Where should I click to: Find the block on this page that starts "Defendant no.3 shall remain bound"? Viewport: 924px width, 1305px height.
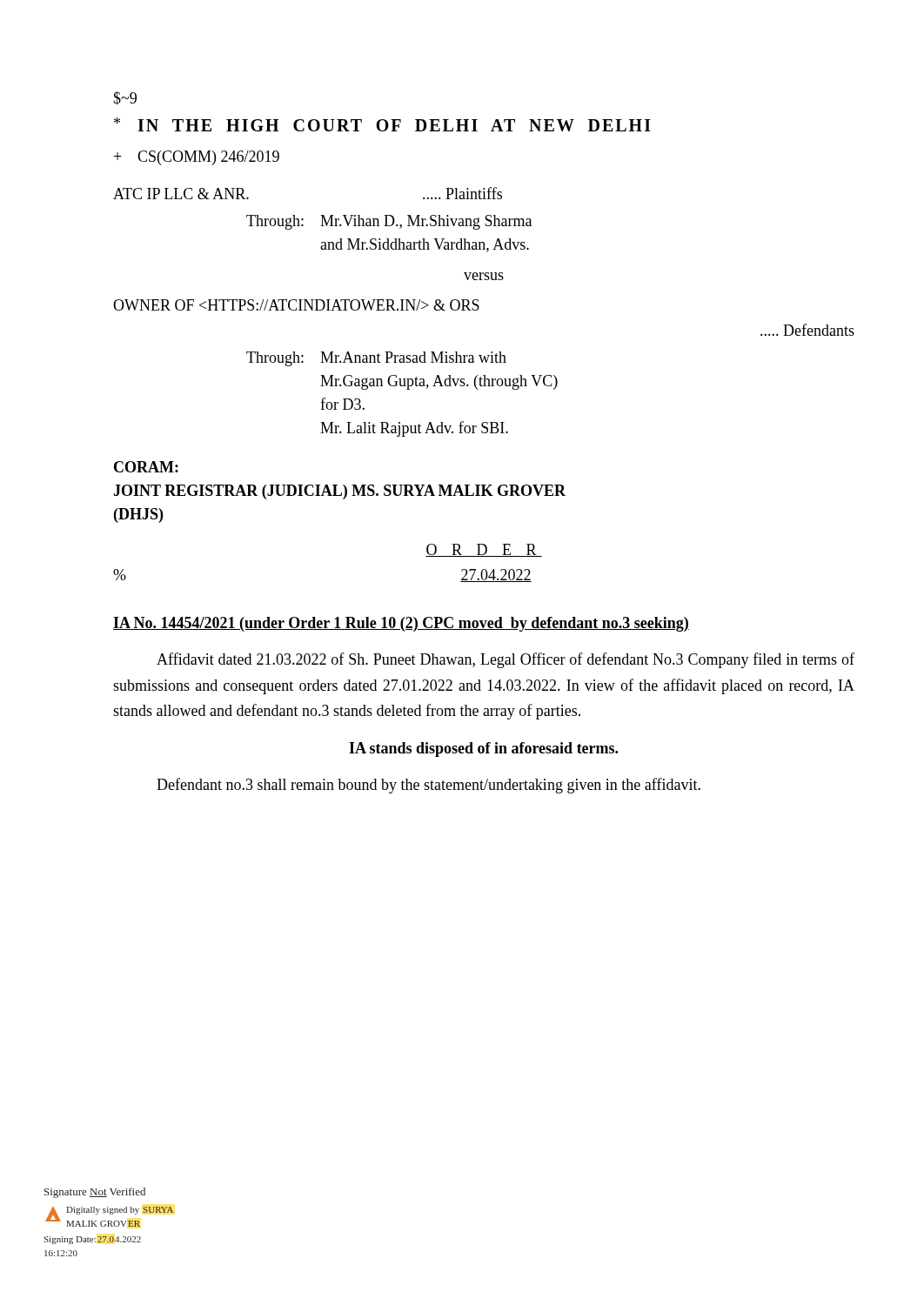429,785
